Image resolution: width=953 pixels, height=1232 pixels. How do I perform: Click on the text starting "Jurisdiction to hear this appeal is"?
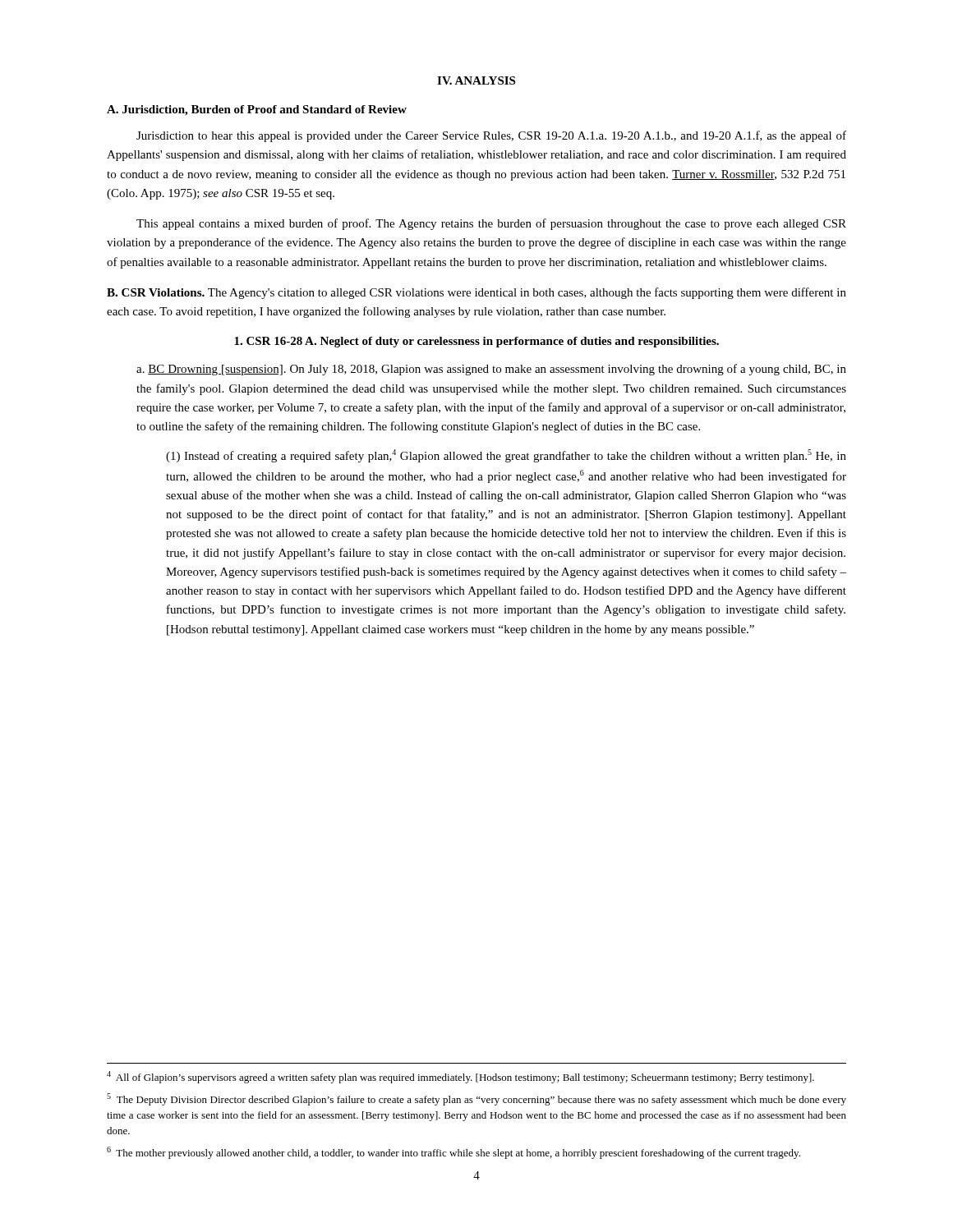(476, 164)
